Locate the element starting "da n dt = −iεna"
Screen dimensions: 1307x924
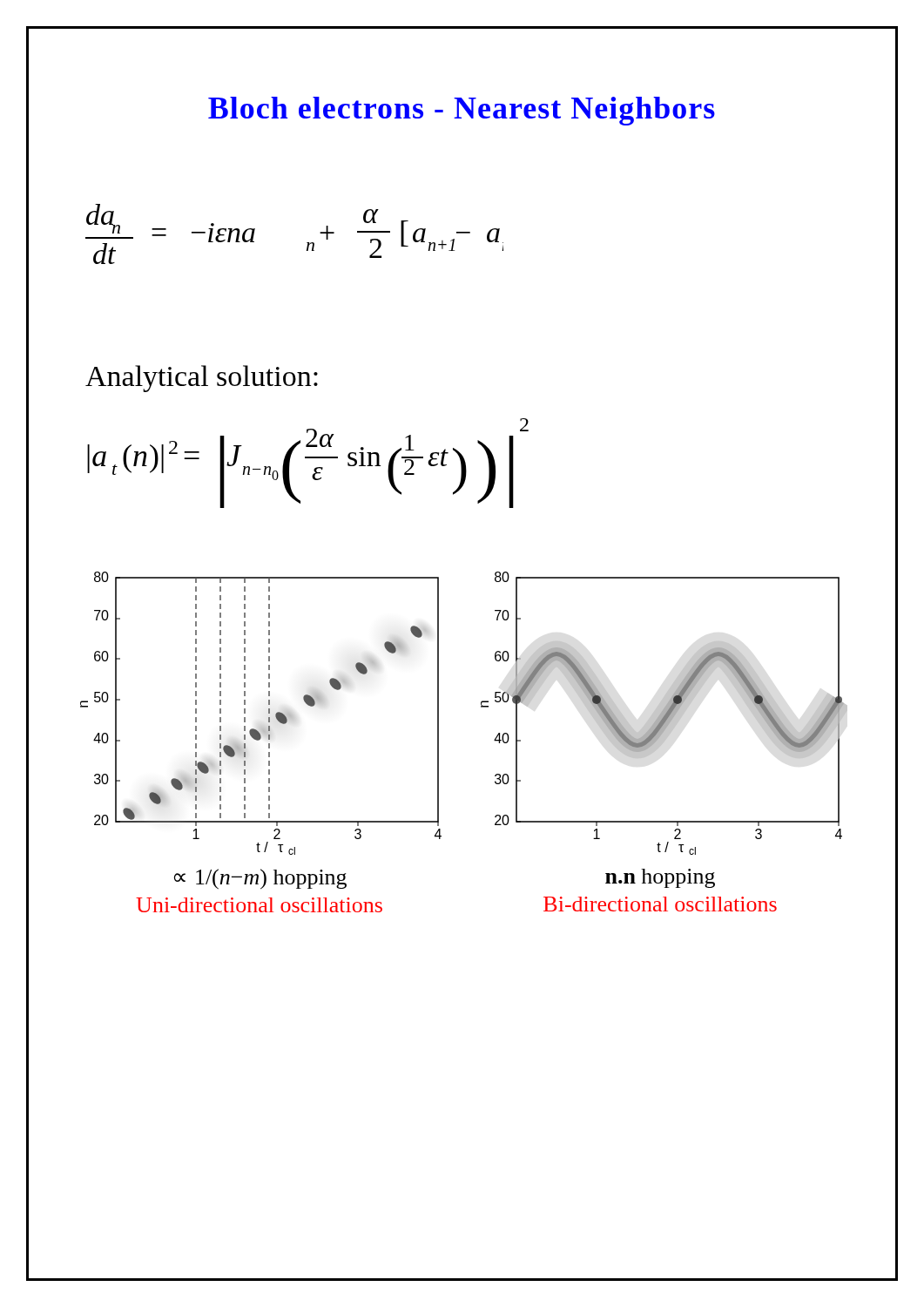pos(294,238)
